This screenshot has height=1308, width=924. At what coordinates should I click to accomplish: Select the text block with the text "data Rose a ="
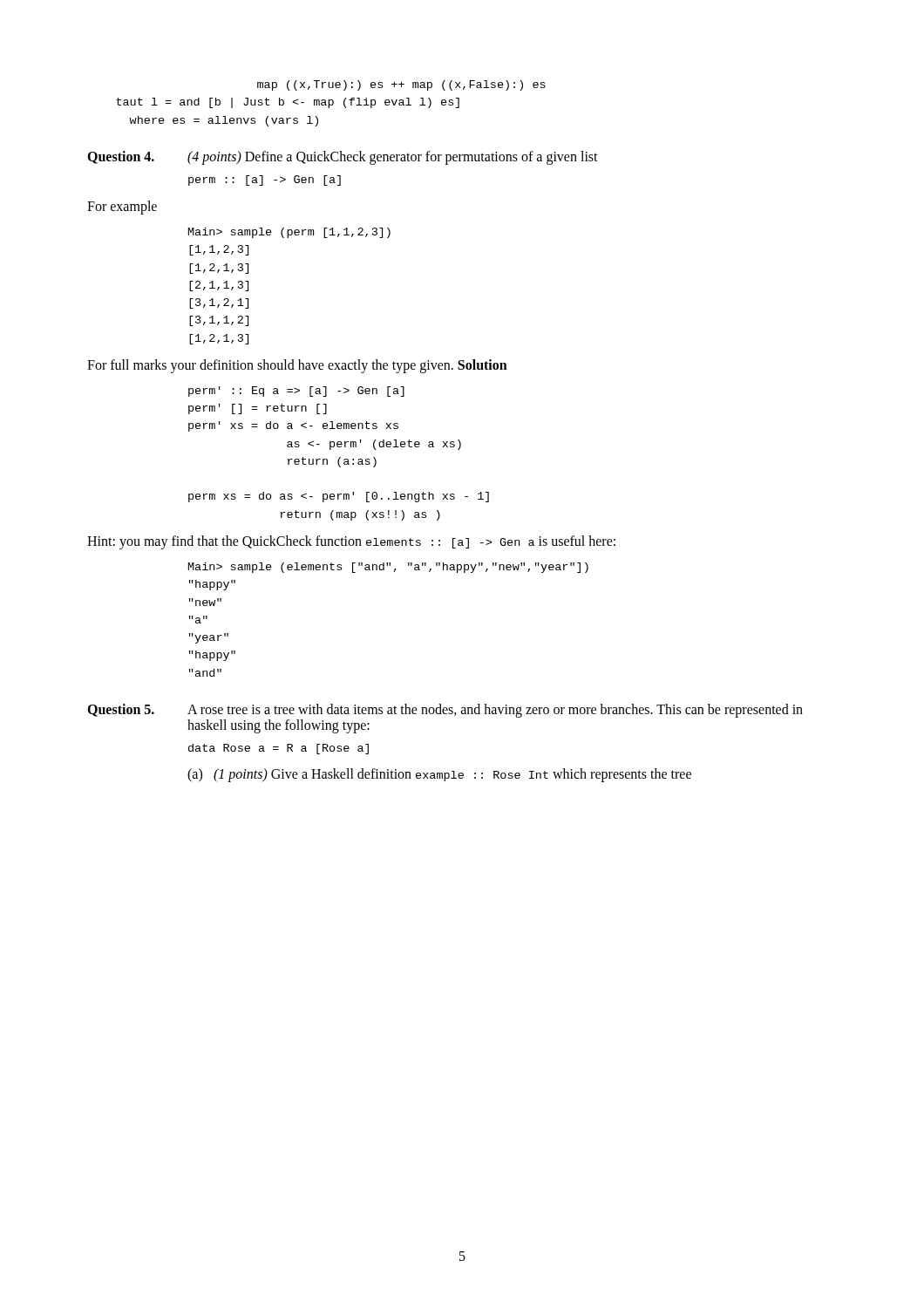point(279,749)
